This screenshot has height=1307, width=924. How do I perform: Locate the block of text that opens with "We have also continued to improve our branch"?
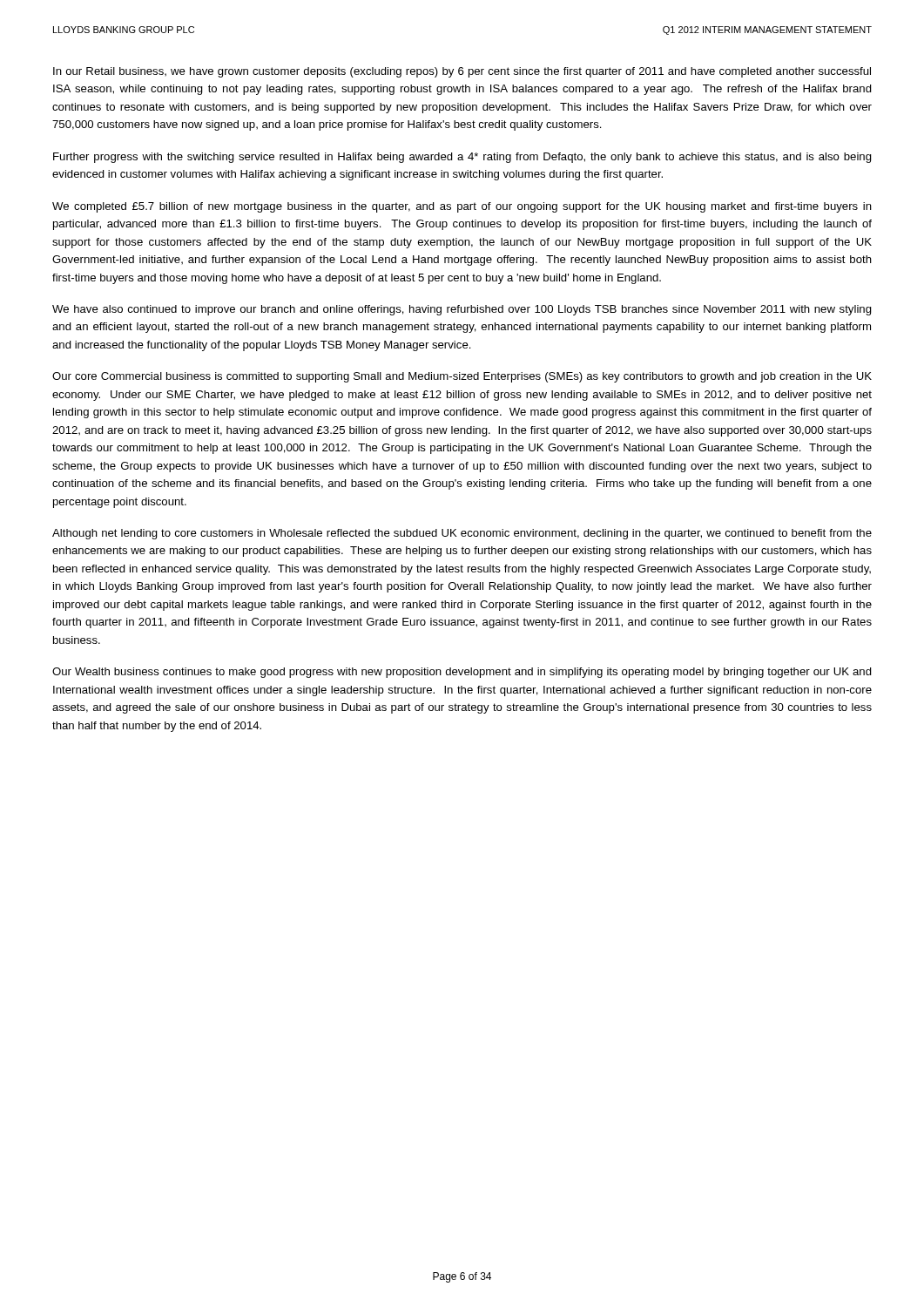point(462,327)
